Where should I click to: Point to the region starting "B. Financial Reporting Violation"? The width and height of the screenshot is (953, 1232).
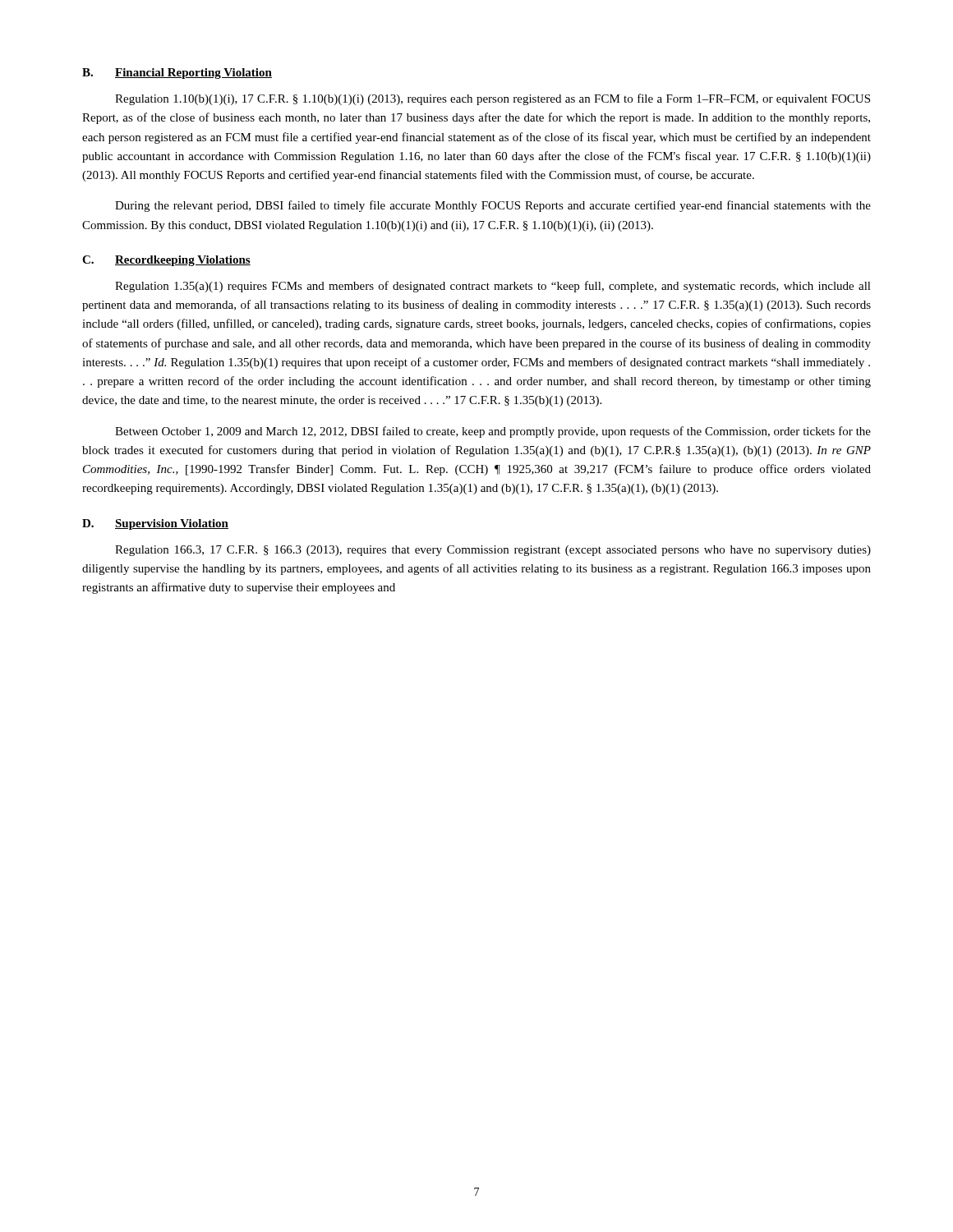[x=177, y=73]
